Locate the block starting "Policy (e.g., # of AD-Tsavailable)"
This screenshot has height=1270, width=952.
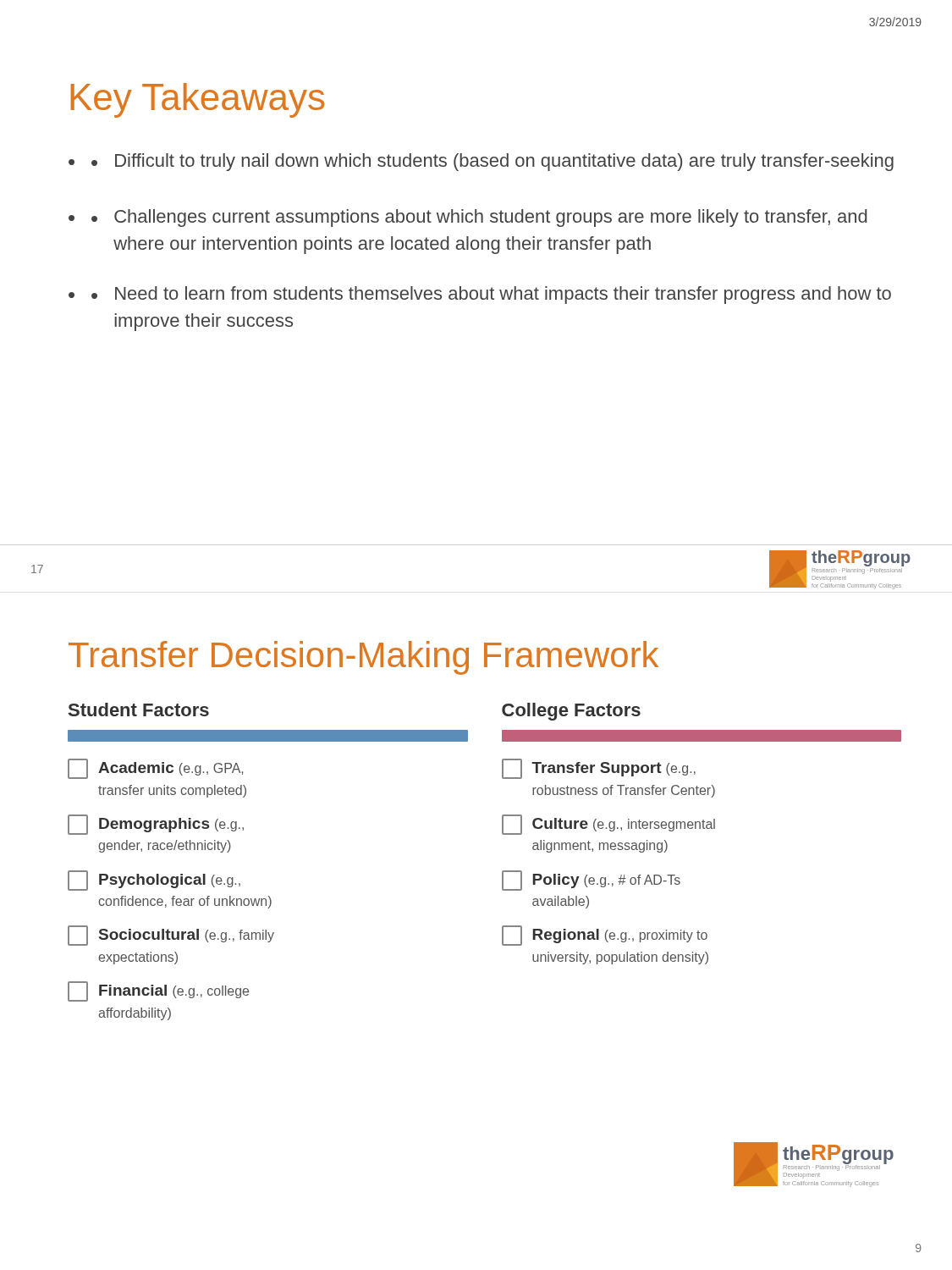pyautogui.click(x=591, y=890)
